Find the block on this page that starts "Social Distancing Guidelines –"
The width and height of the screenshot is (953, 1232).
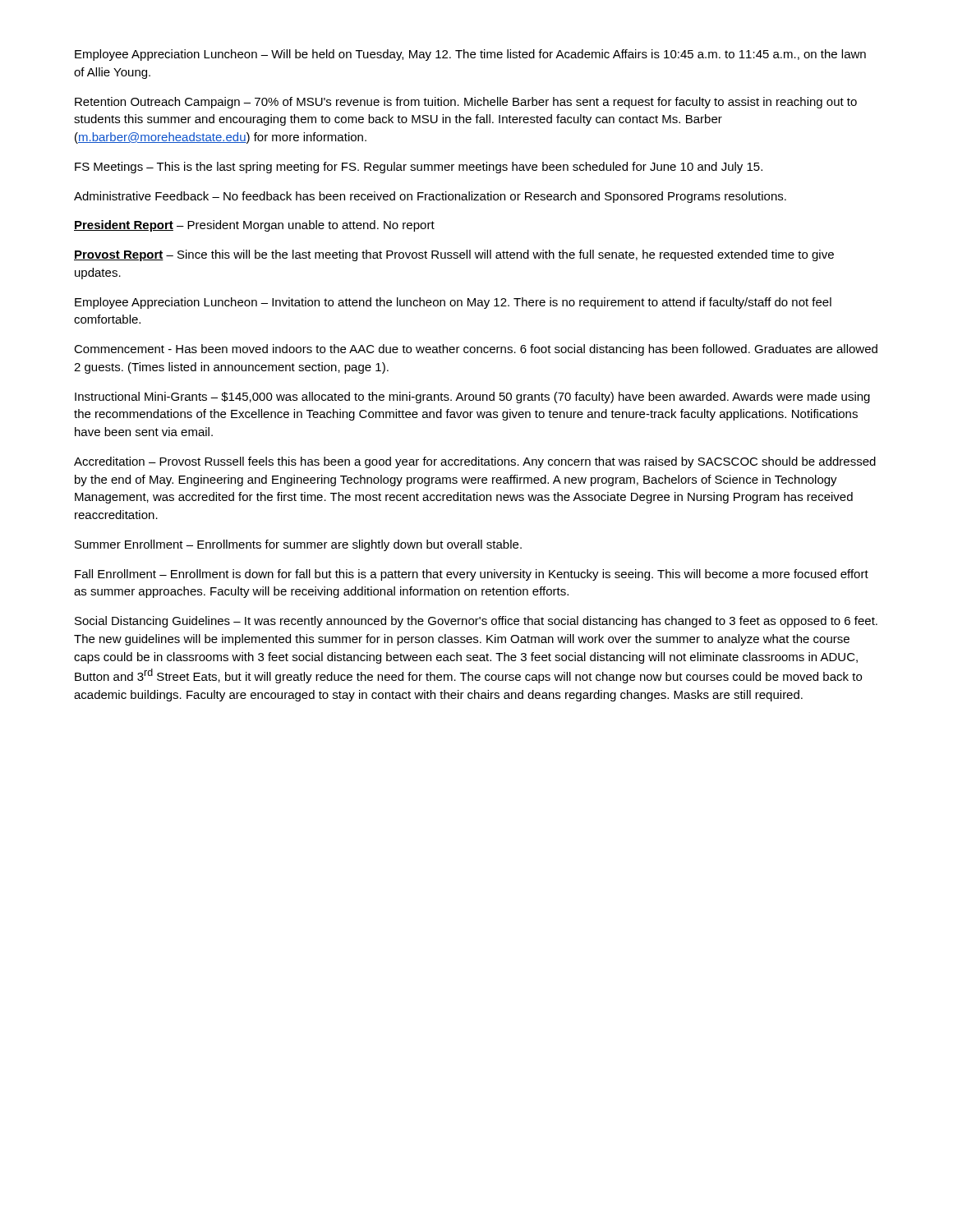[476, 657]
